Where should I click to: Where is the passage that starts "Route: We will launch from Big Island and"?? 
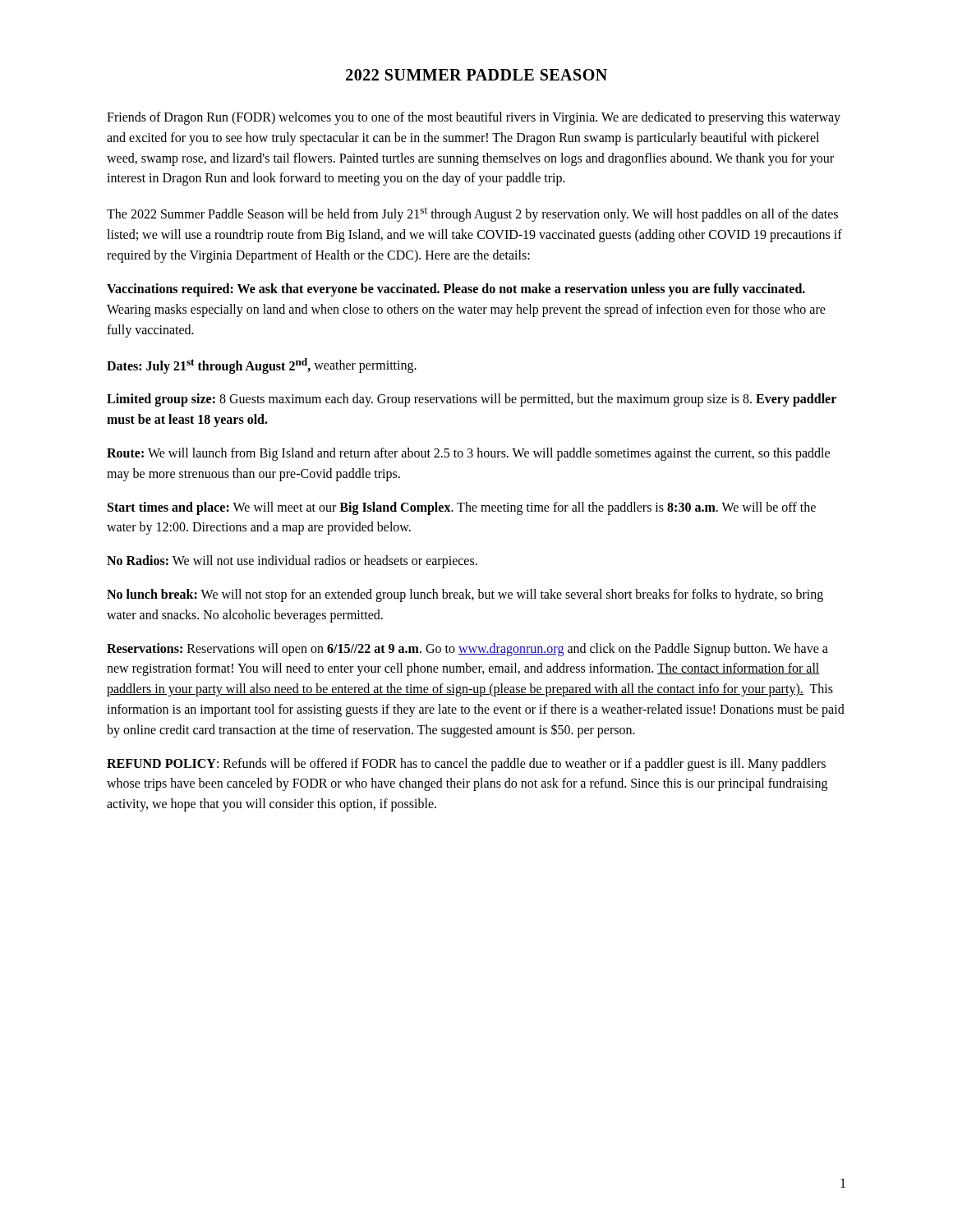click(x=469, y=463)
